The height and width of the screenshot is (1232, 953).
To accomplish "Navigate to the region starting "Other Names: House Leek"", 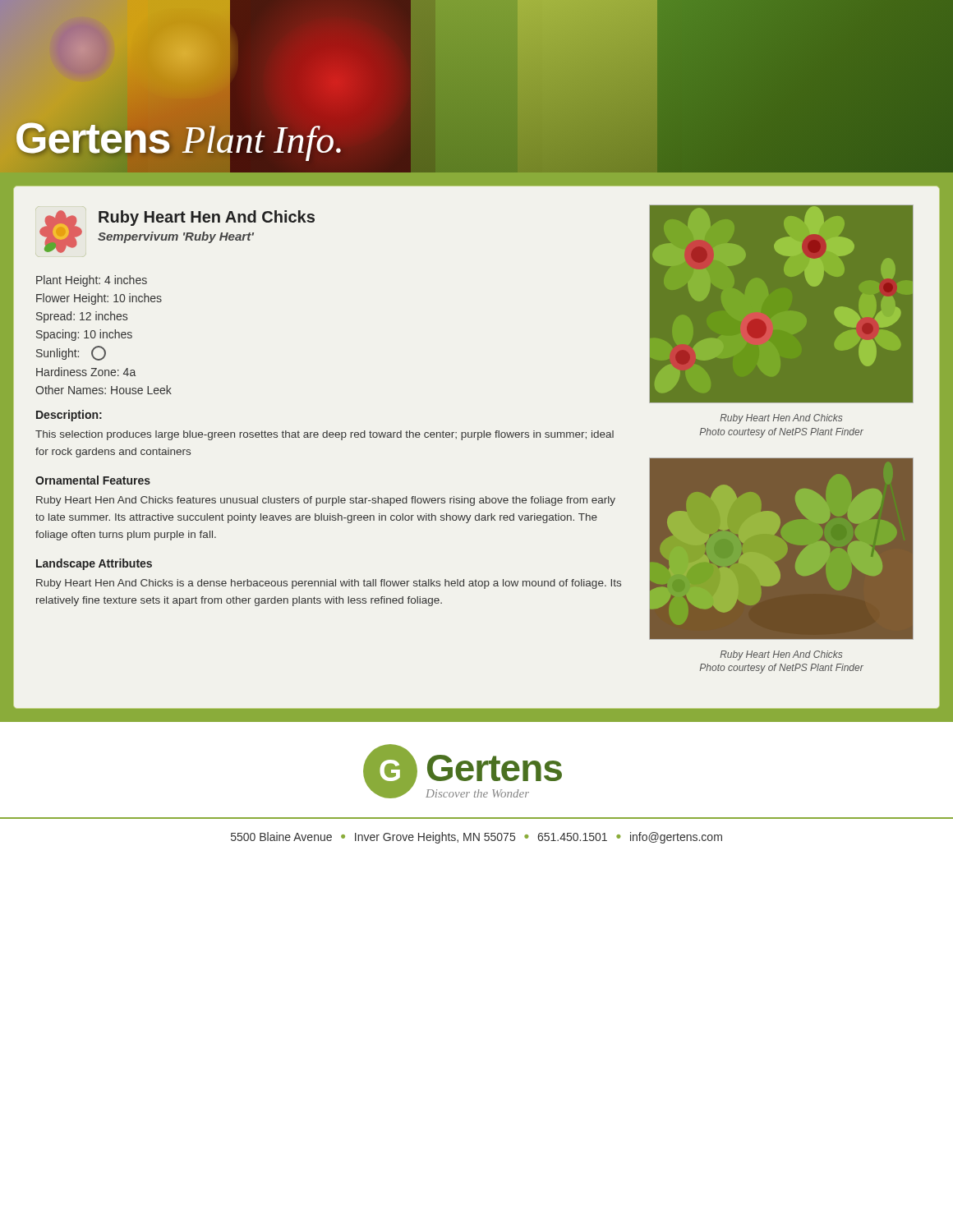I will [103, 390].
